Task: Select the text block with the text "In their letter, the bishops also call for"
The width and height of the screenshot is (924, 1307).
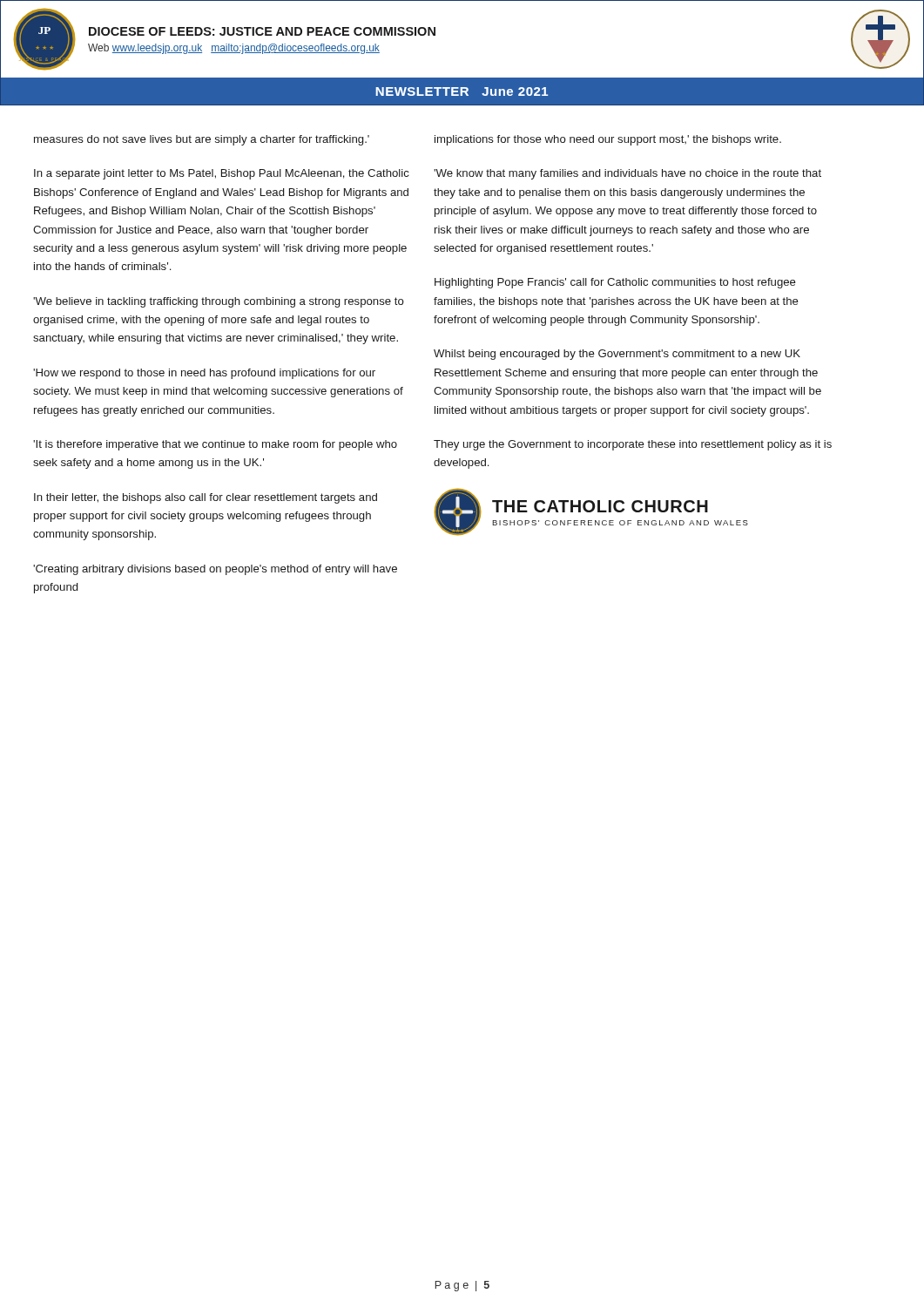Action: click(205, 515)
